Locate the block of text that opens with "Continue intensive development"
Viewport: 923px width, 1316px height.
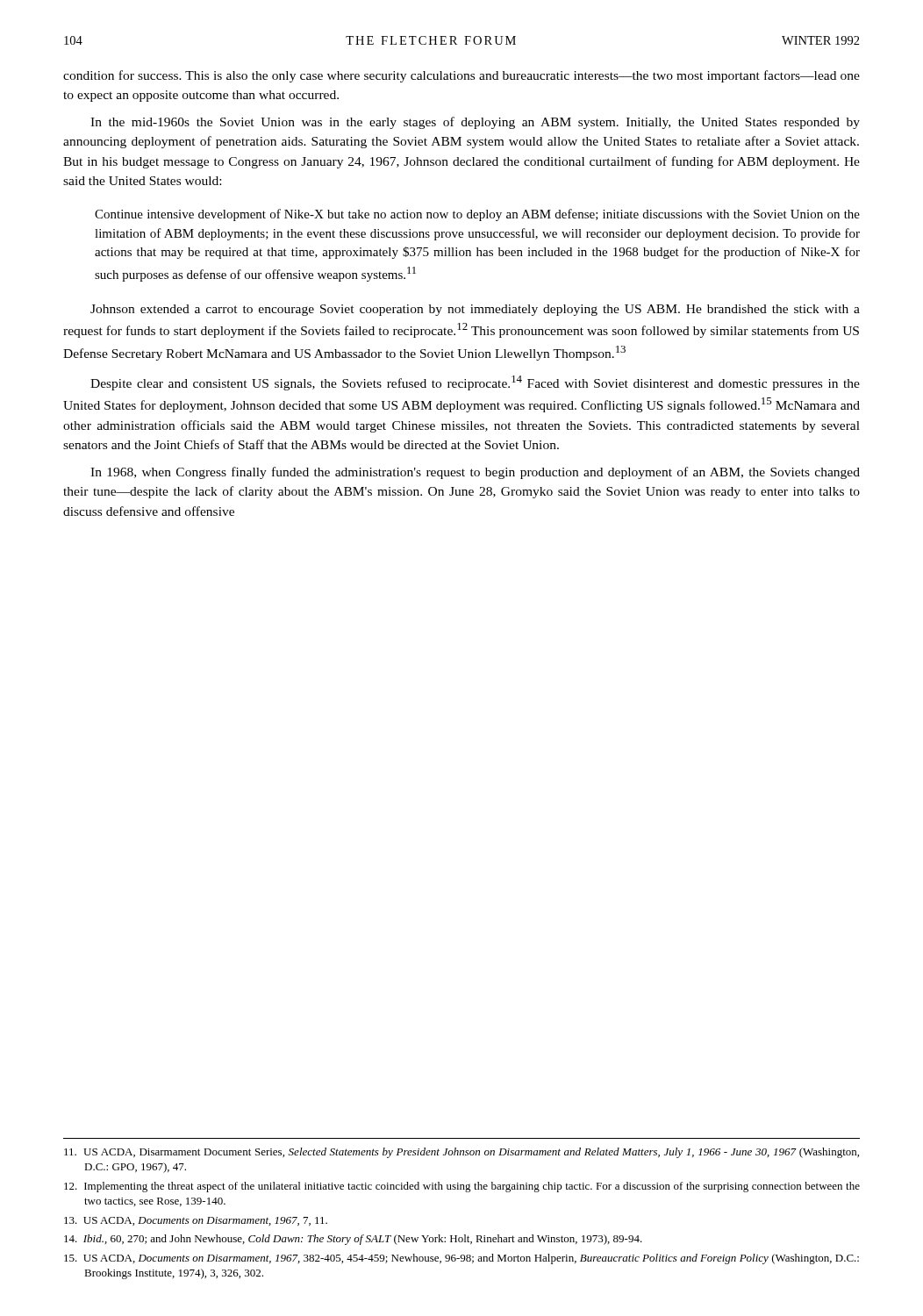[x=477, y=244]
